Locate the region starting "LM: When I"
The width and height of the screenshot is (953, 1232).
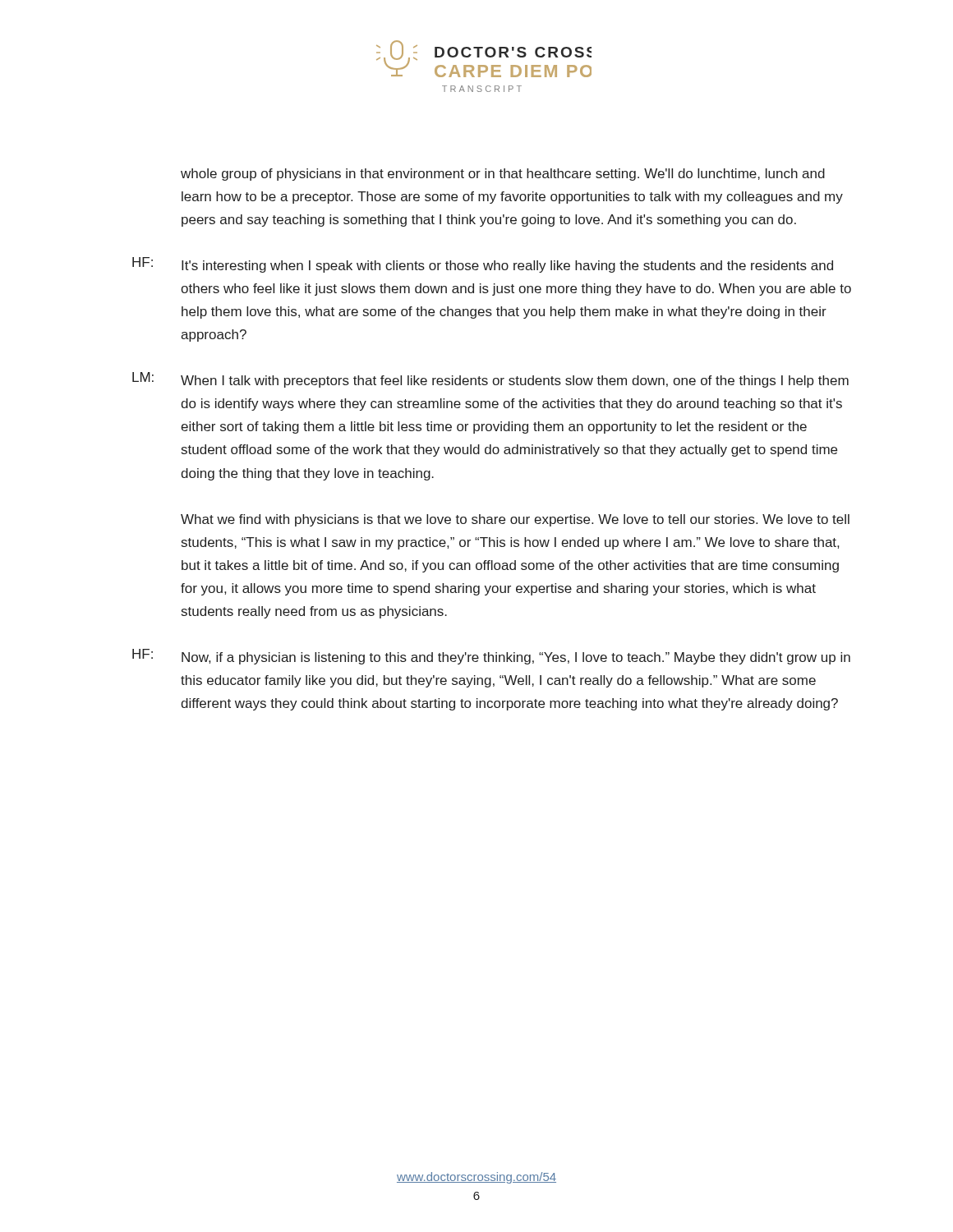[493, 427]
